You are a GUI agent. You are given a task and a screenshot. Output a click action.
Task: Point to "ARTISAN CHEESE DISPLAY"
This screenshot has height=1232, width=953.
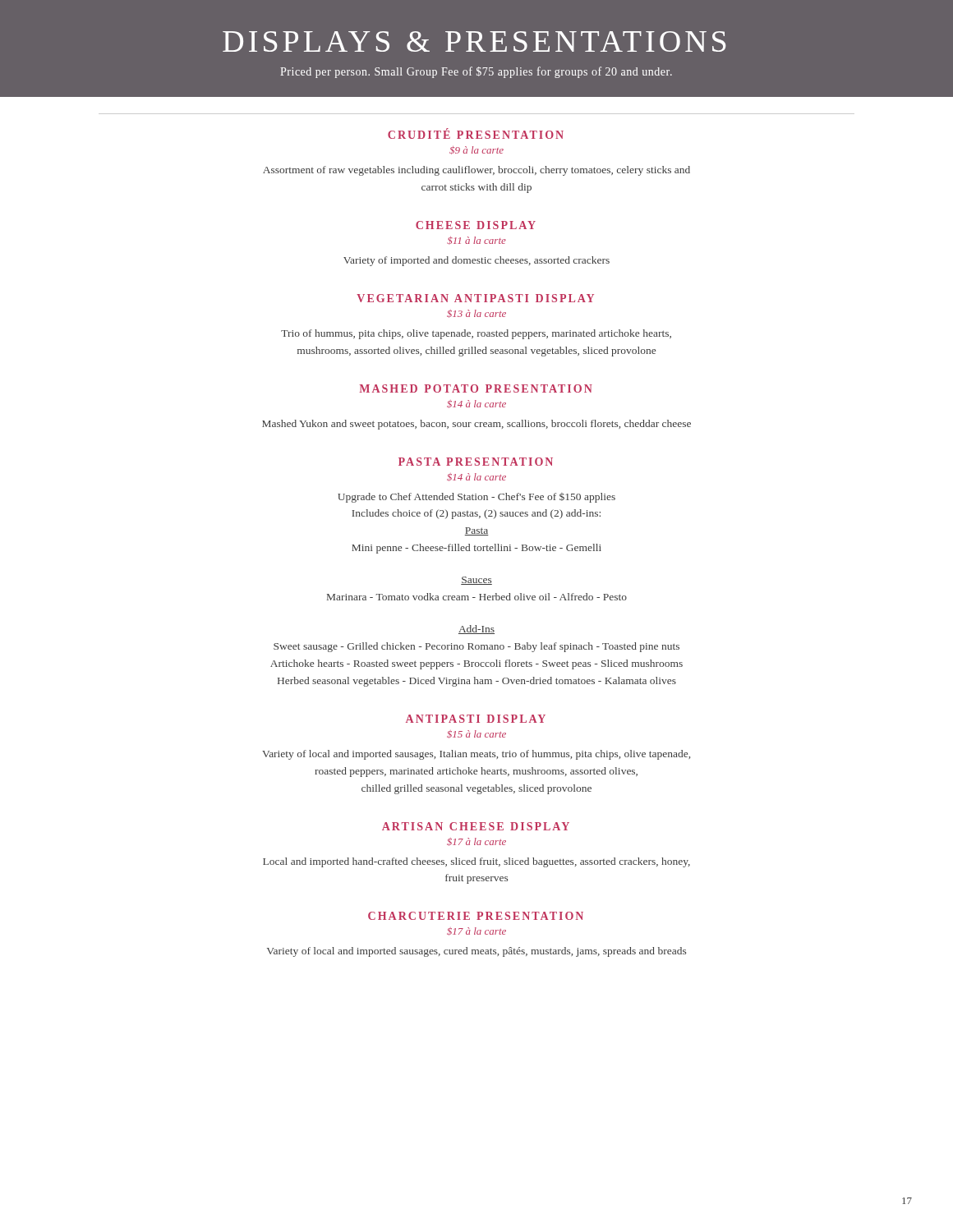[x=476, y=827]
